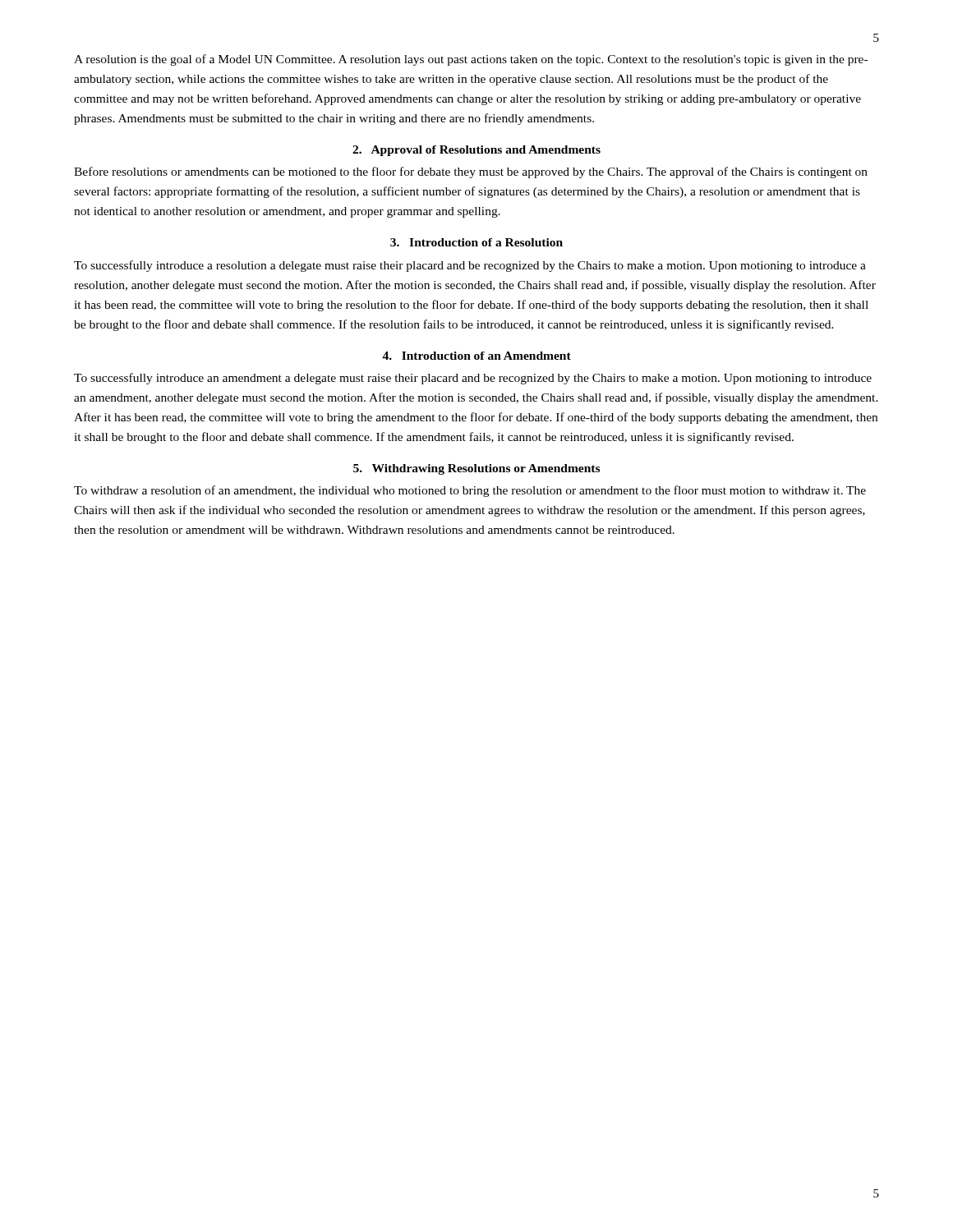Find the text block with the text "Before resolutions or amendments"
The width and height of the screenshot is (953, 1232).
[471, 191]
